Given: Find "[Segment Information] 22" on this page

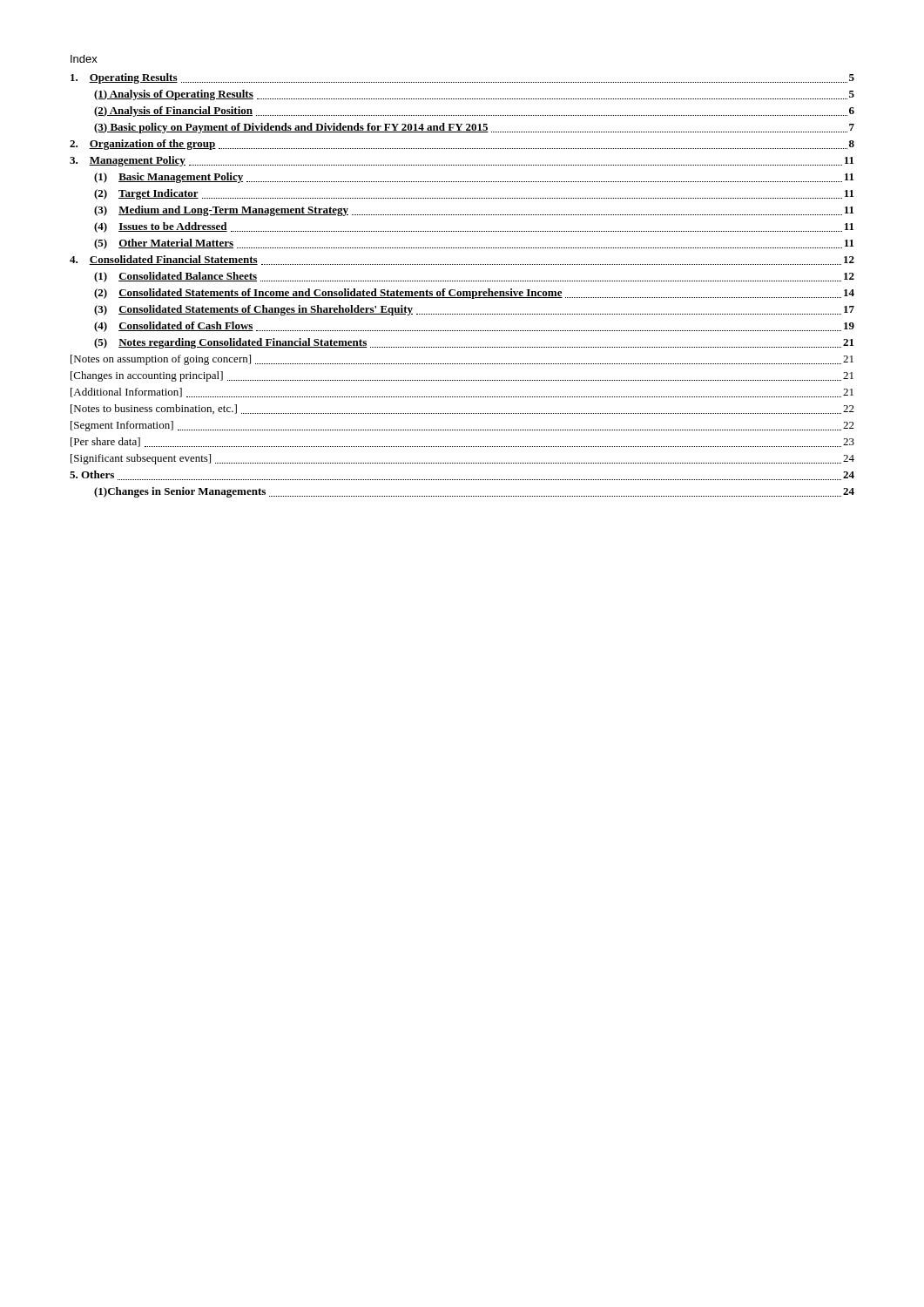Looking at the screenshot, I should [462, 425].
